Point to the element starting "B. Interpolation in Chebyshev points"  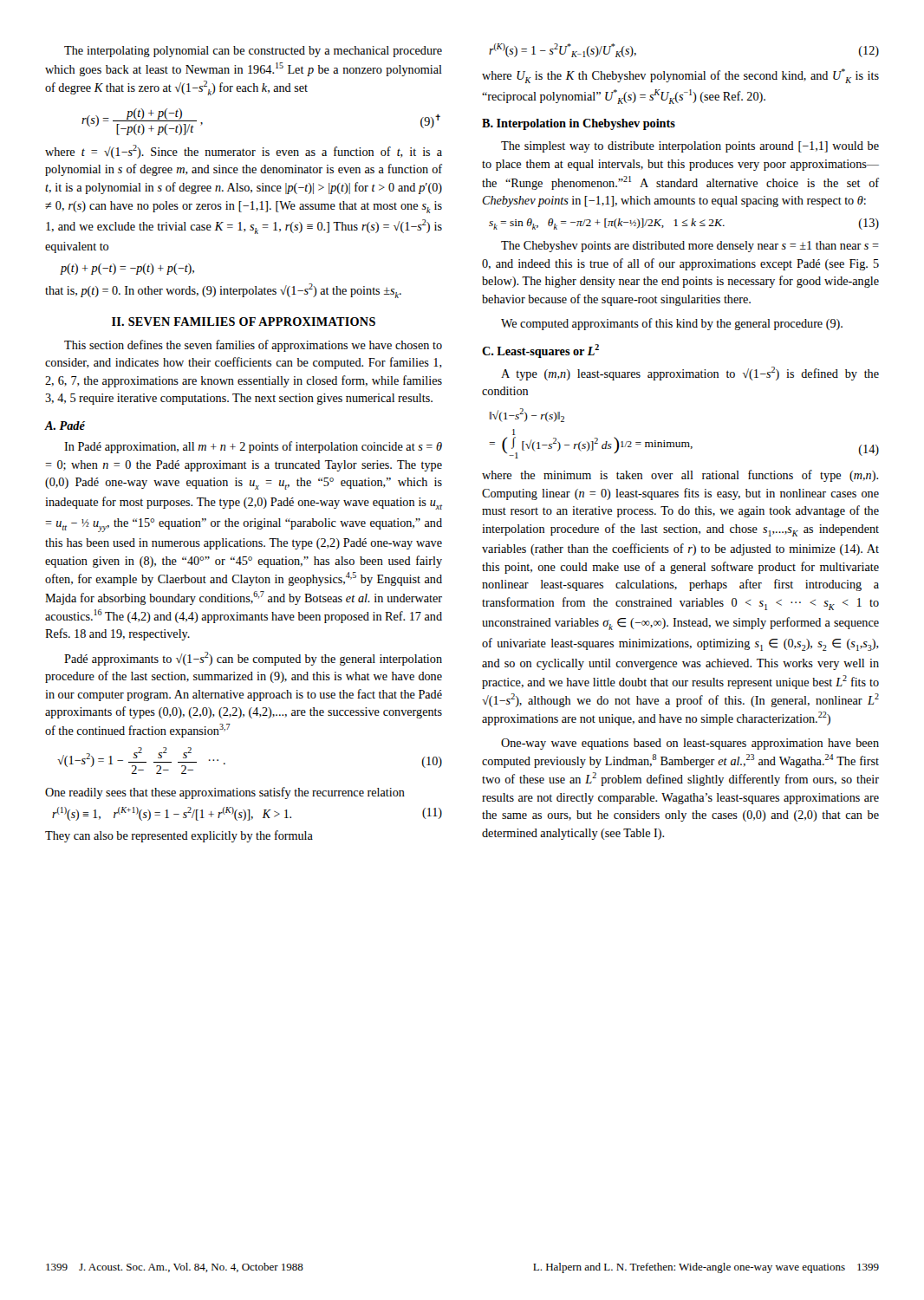click(x=578, y=123)
